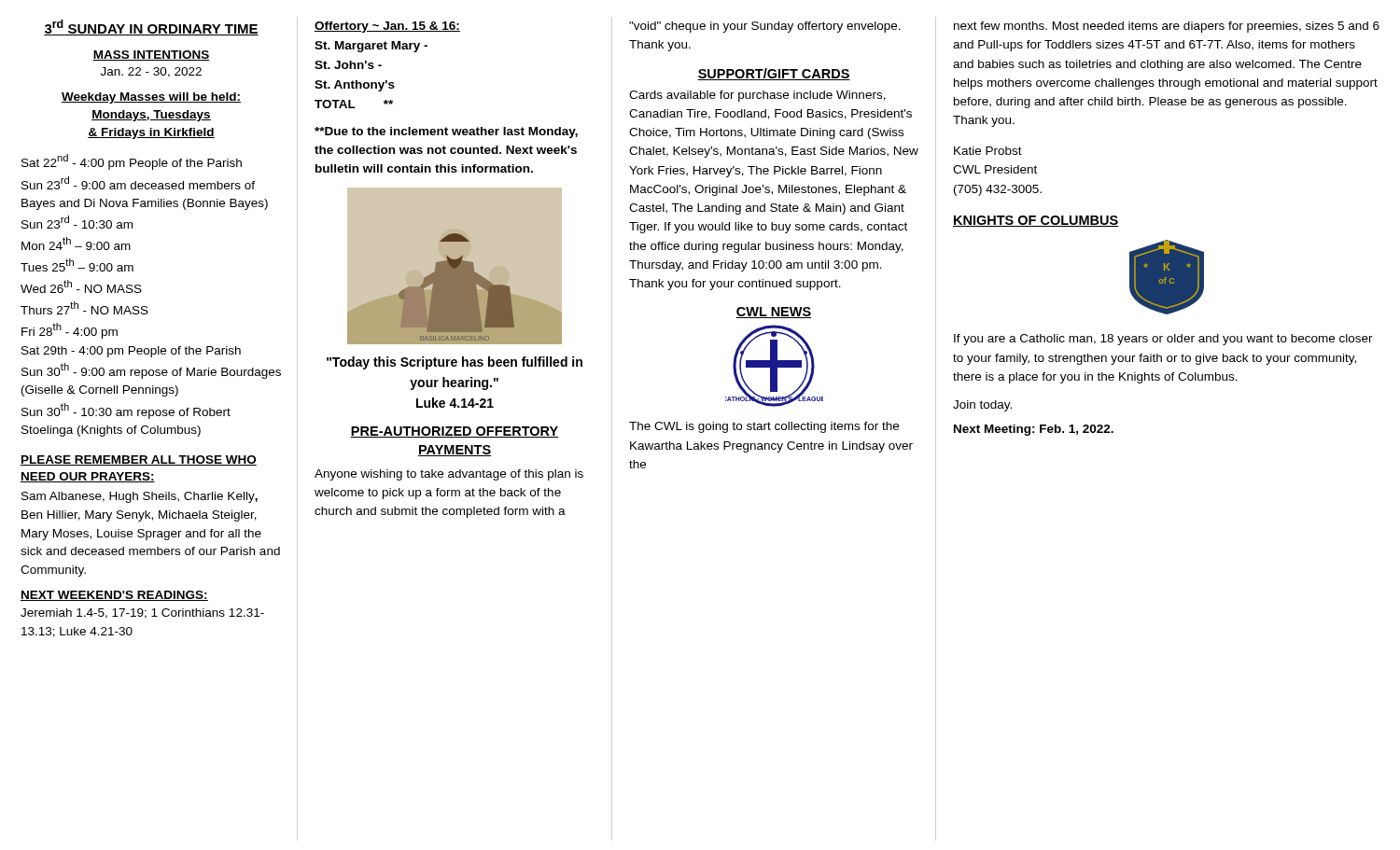The image size is (1400, 850).
Task: Click on the block starting "next few months. Most needed"
Action: tap(1166, 73)
